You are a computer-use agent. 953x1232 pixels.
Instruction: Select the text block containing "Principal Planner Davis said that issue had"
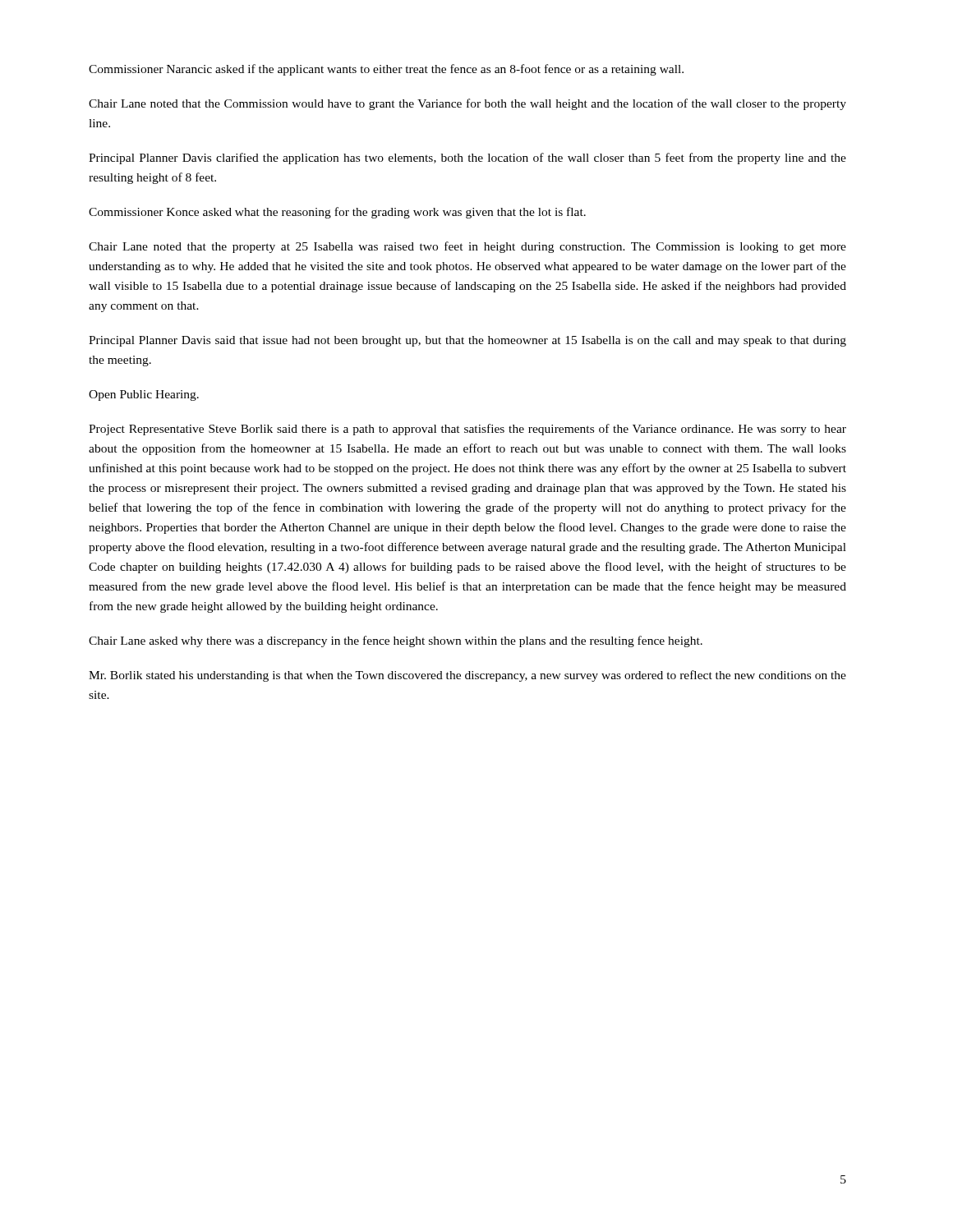pyautogui.click(x=467, y=350)
